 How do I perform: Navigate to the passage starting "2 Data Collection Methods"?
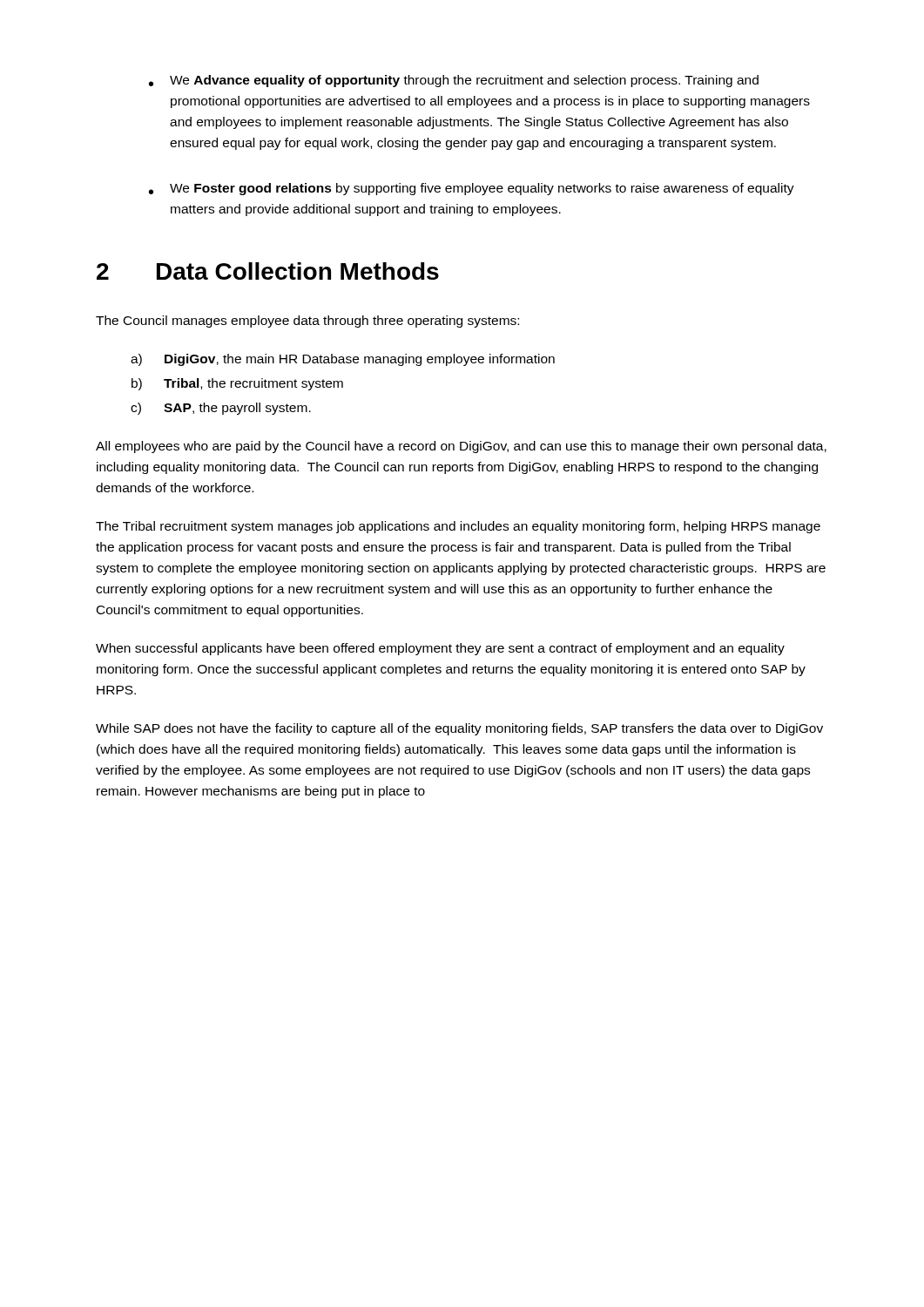(268, 272)
